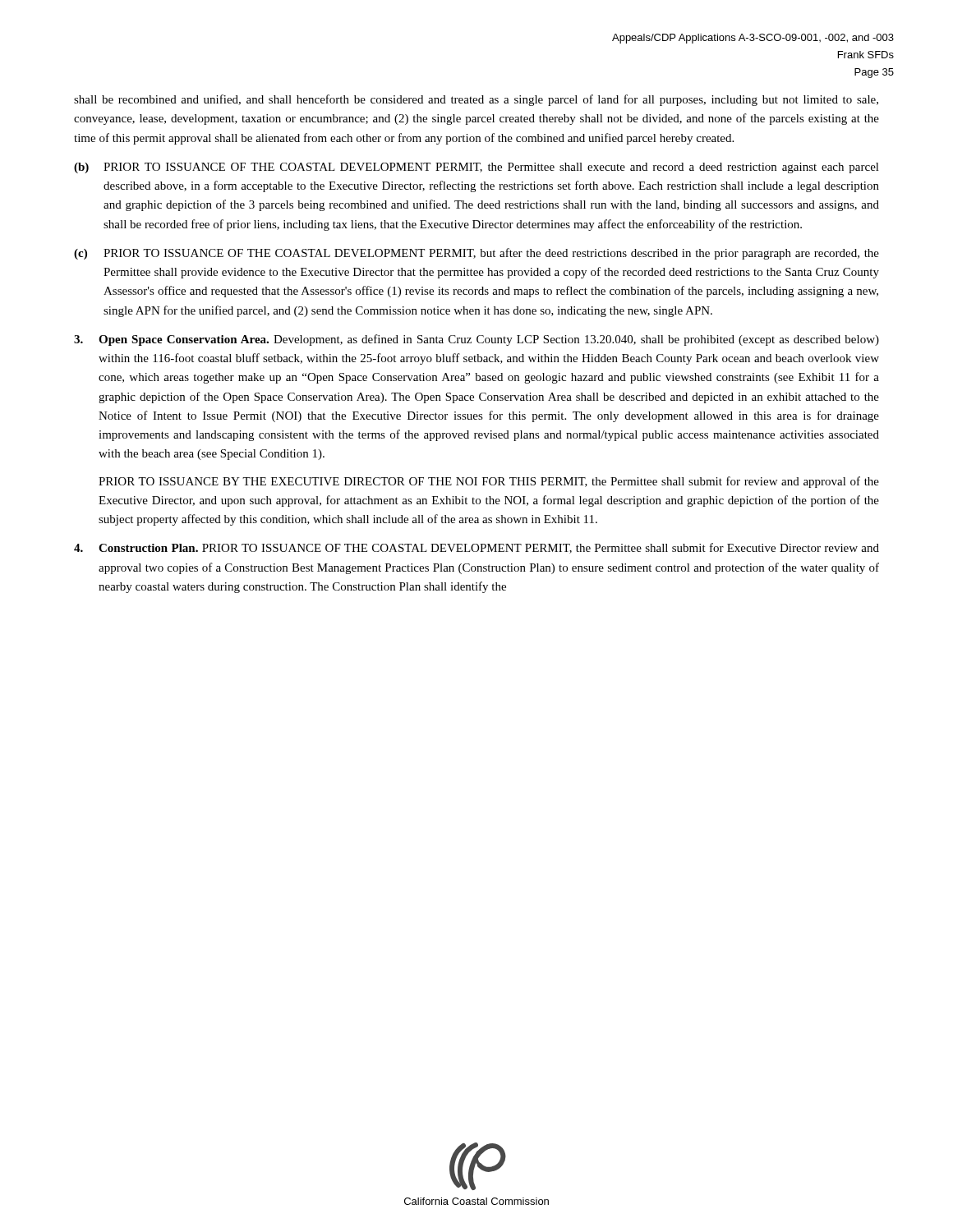Point to the element starting "California Coastal Commission"
This screenshot has width=953, height=1232.
pyautogui.click(x=476, y=1201)
